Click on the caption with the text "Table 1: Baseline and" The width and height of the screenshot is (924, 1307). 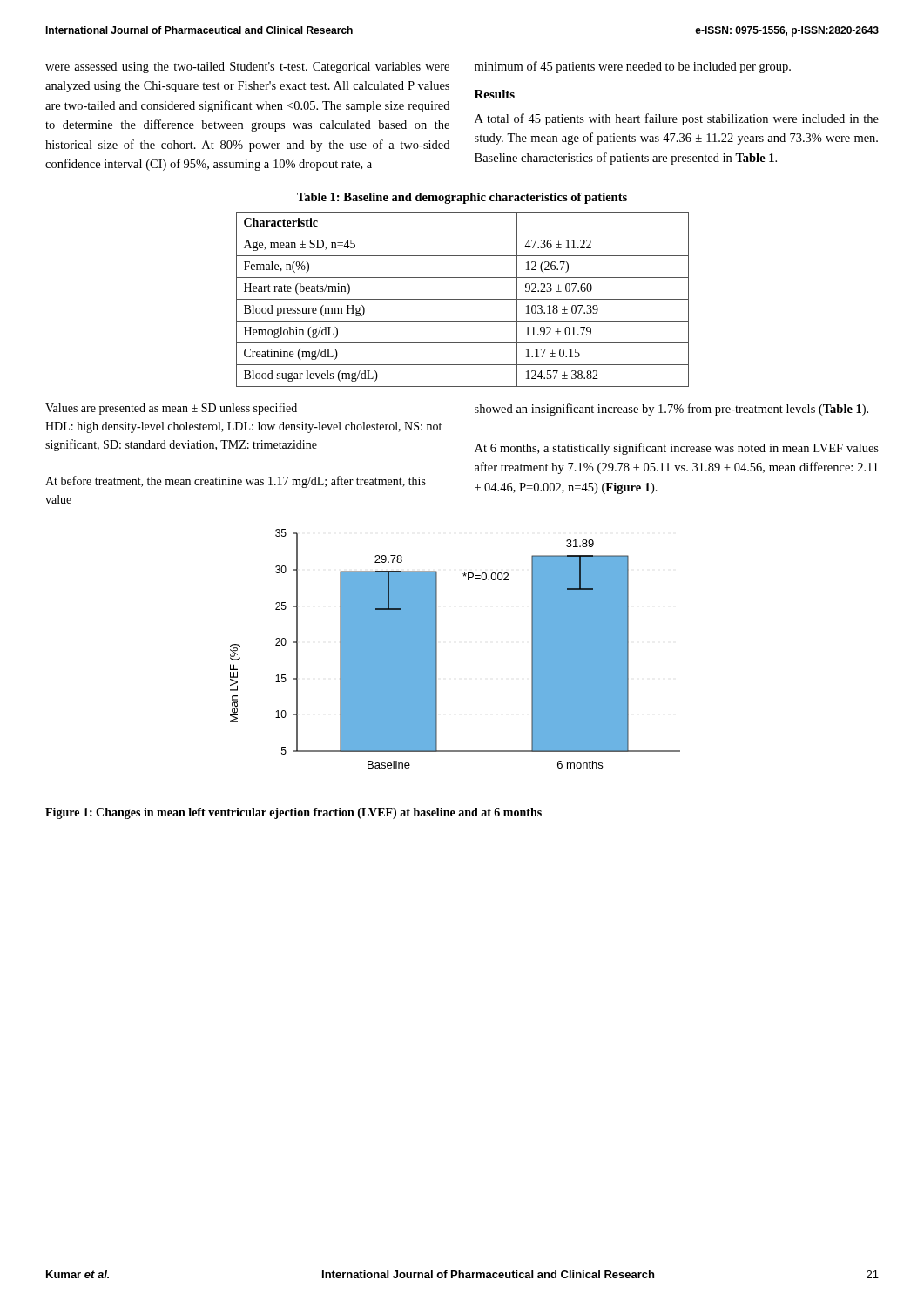tap(462, 197)
